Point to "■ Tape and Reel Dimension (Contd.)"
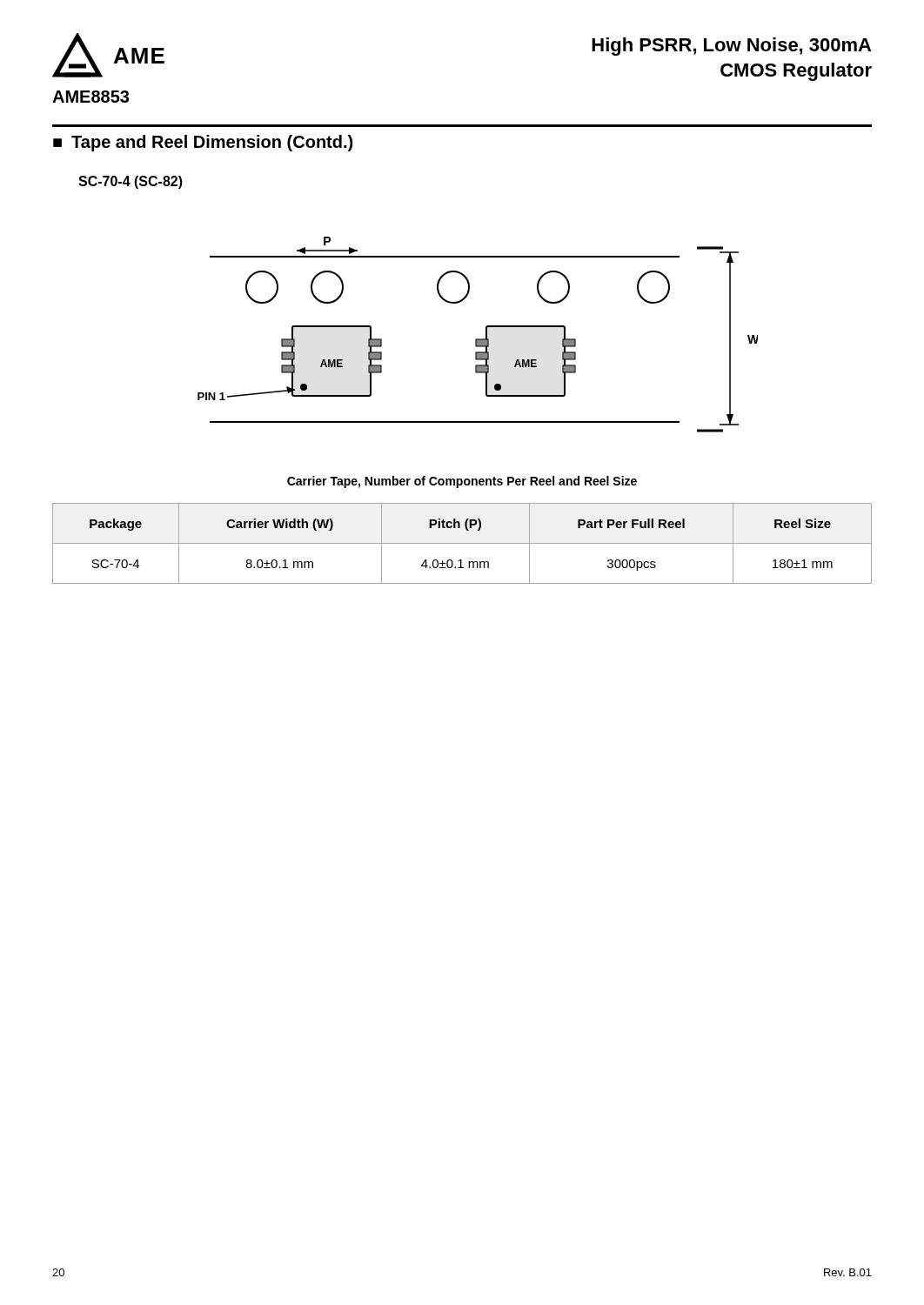This screenshot has width=924, height=1305. tap(203, 142)
